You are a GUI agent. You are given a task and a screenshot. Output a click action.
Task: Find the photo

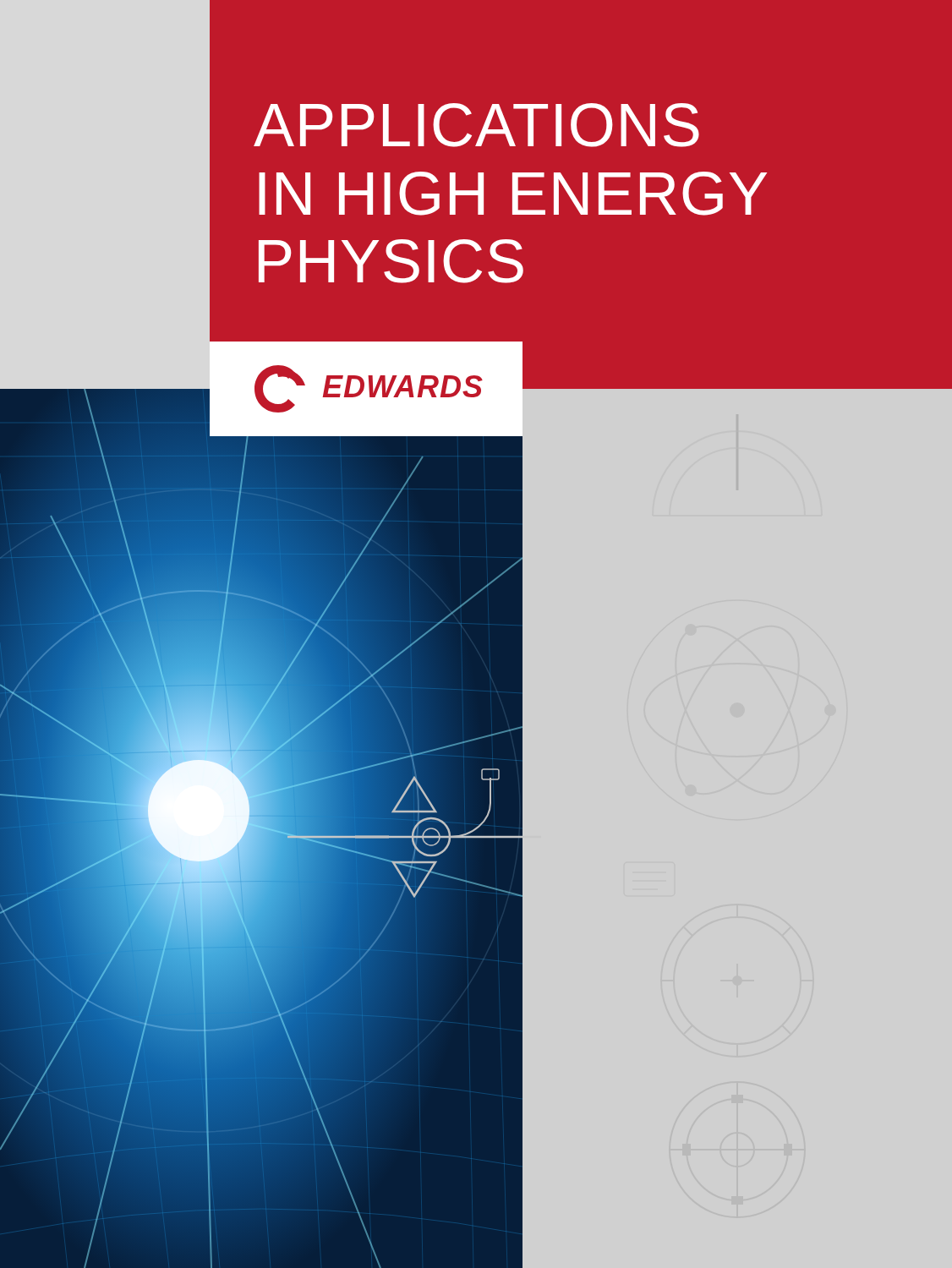[261, 828]
